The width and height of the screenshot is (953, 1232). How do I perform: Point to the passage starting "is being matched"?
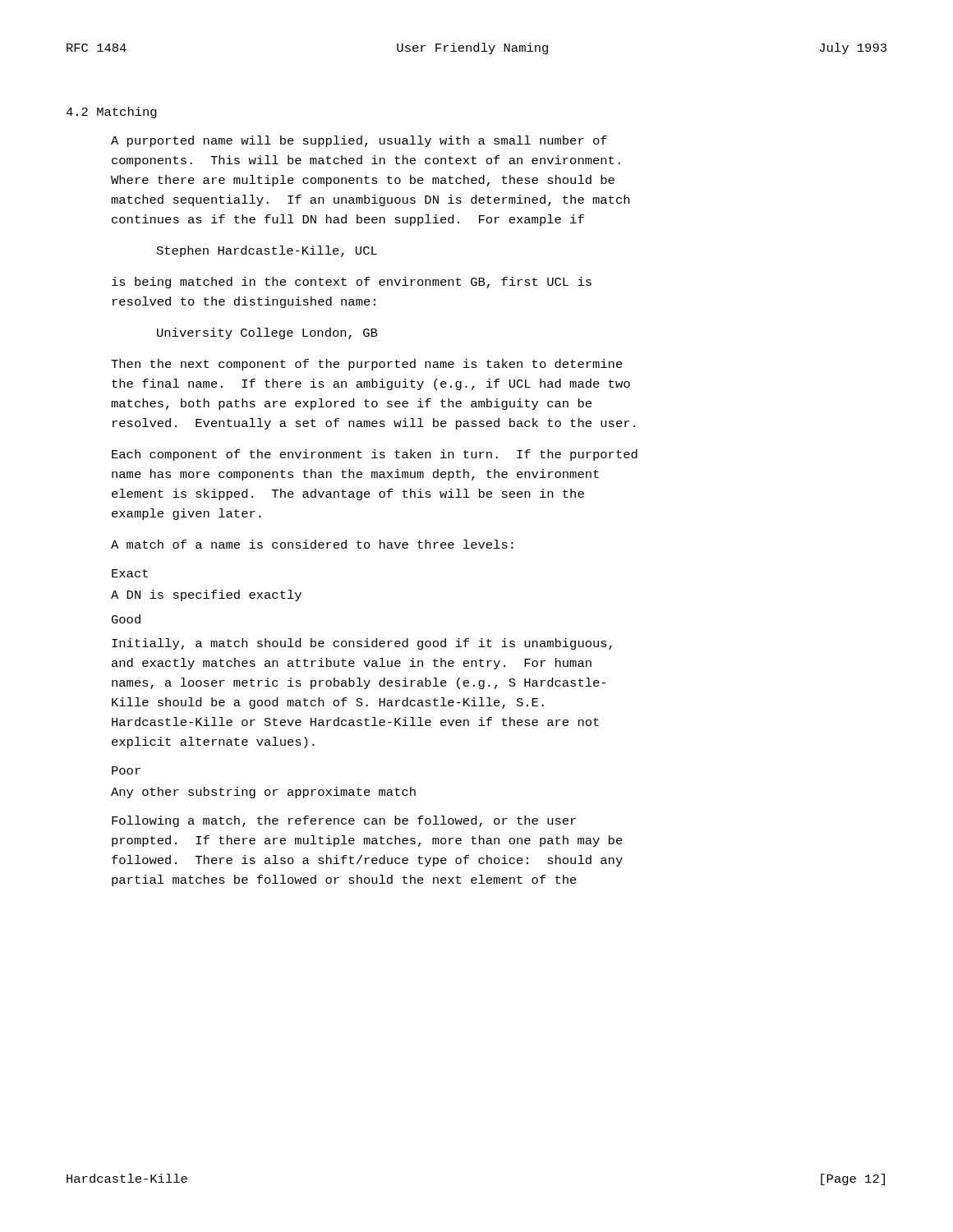pos(352,292)
